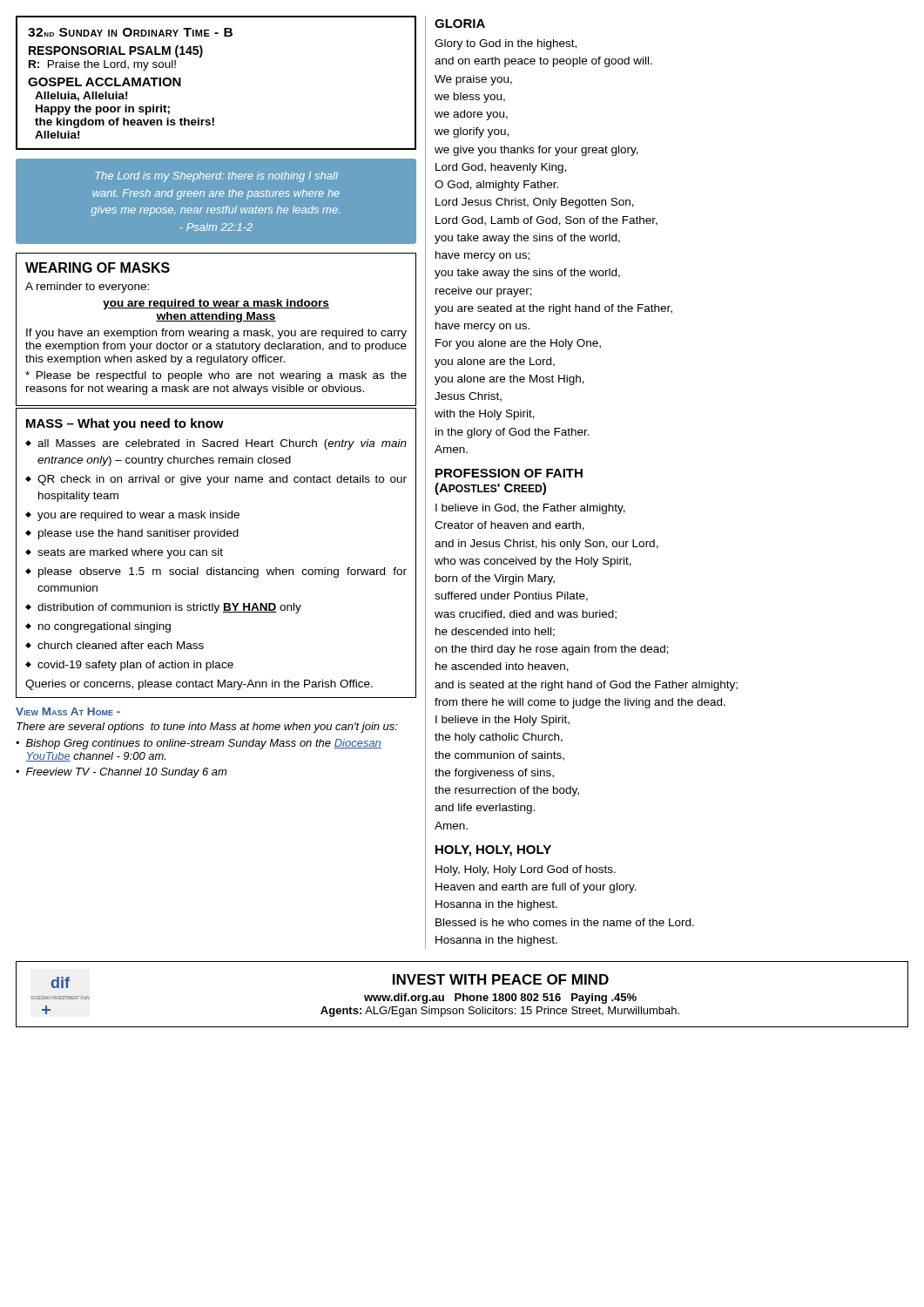924x1307 pixels.
Task: Click on the list item containing "church cleaned after each Mass"
Action: pyautogui.click(x=121, y=646)
